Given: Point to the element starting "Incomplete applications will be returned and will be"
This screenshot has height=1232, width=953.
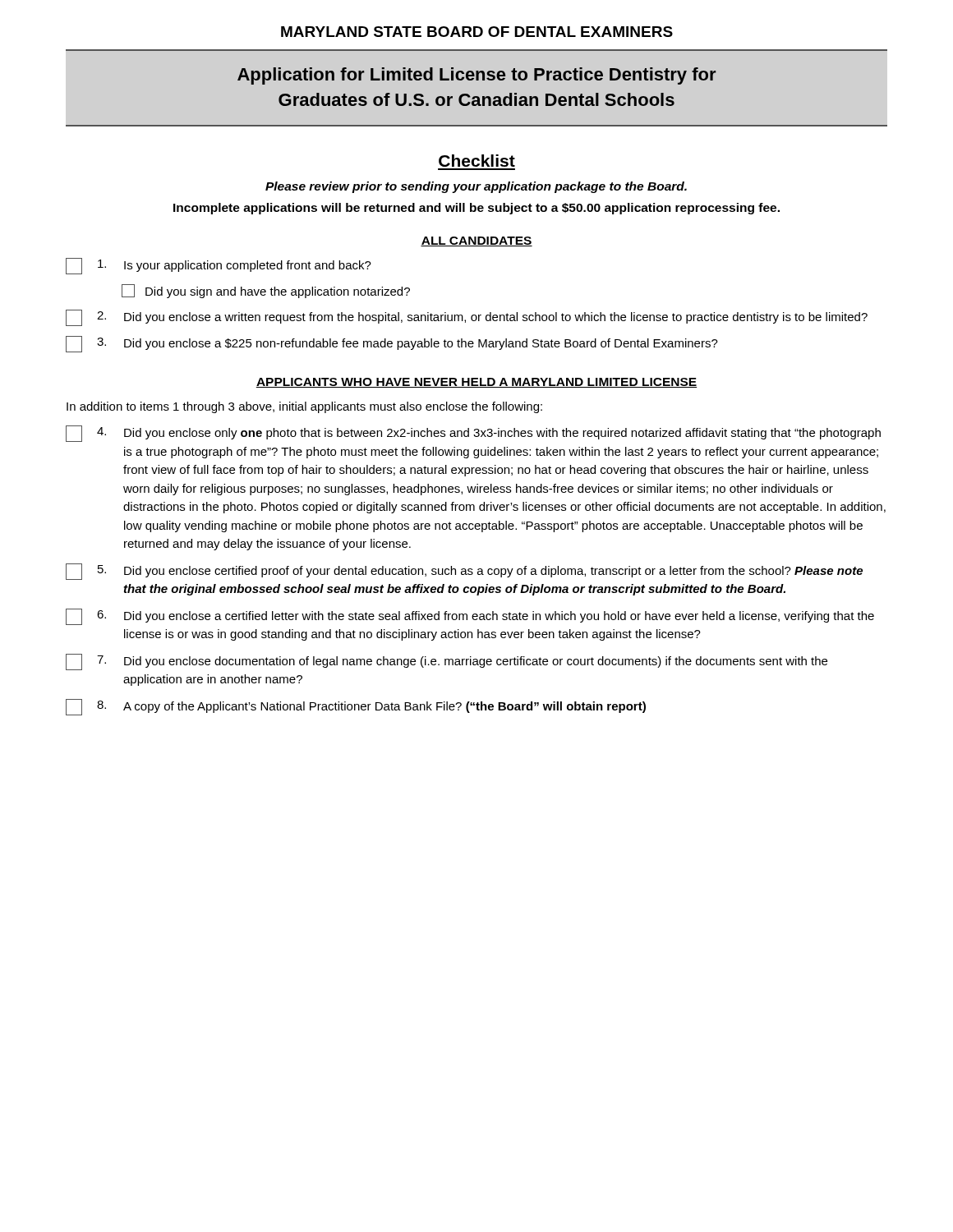Looking at the screenshot, I should pyautogui.click(x=476, y=207).
